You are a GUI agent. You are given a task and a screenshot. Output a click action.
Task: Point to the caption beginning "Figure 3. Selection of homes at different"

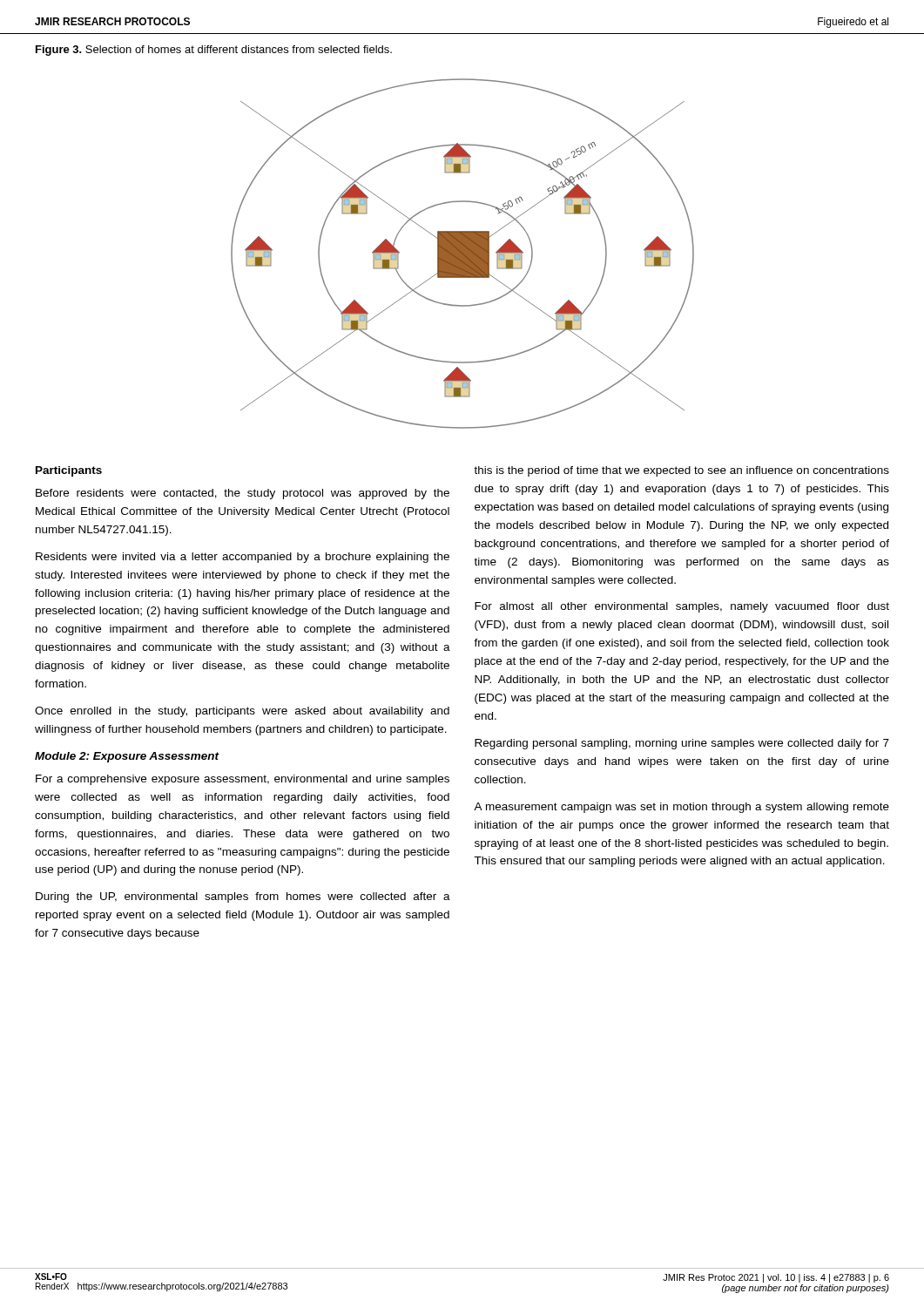(214, 49)
